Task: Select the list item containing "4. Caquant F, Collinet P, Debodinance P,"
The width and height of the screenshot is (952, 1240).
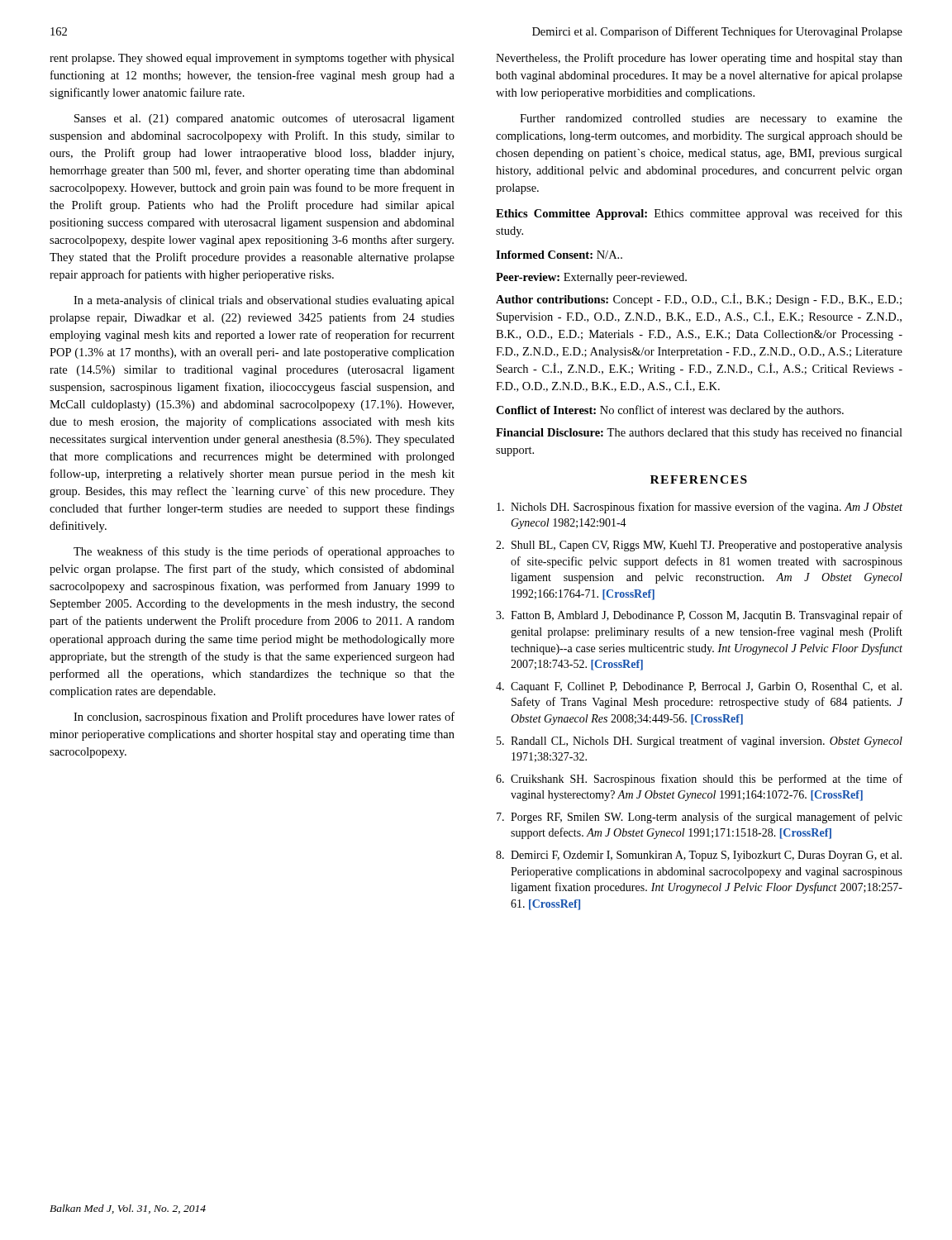Action: 699,703
